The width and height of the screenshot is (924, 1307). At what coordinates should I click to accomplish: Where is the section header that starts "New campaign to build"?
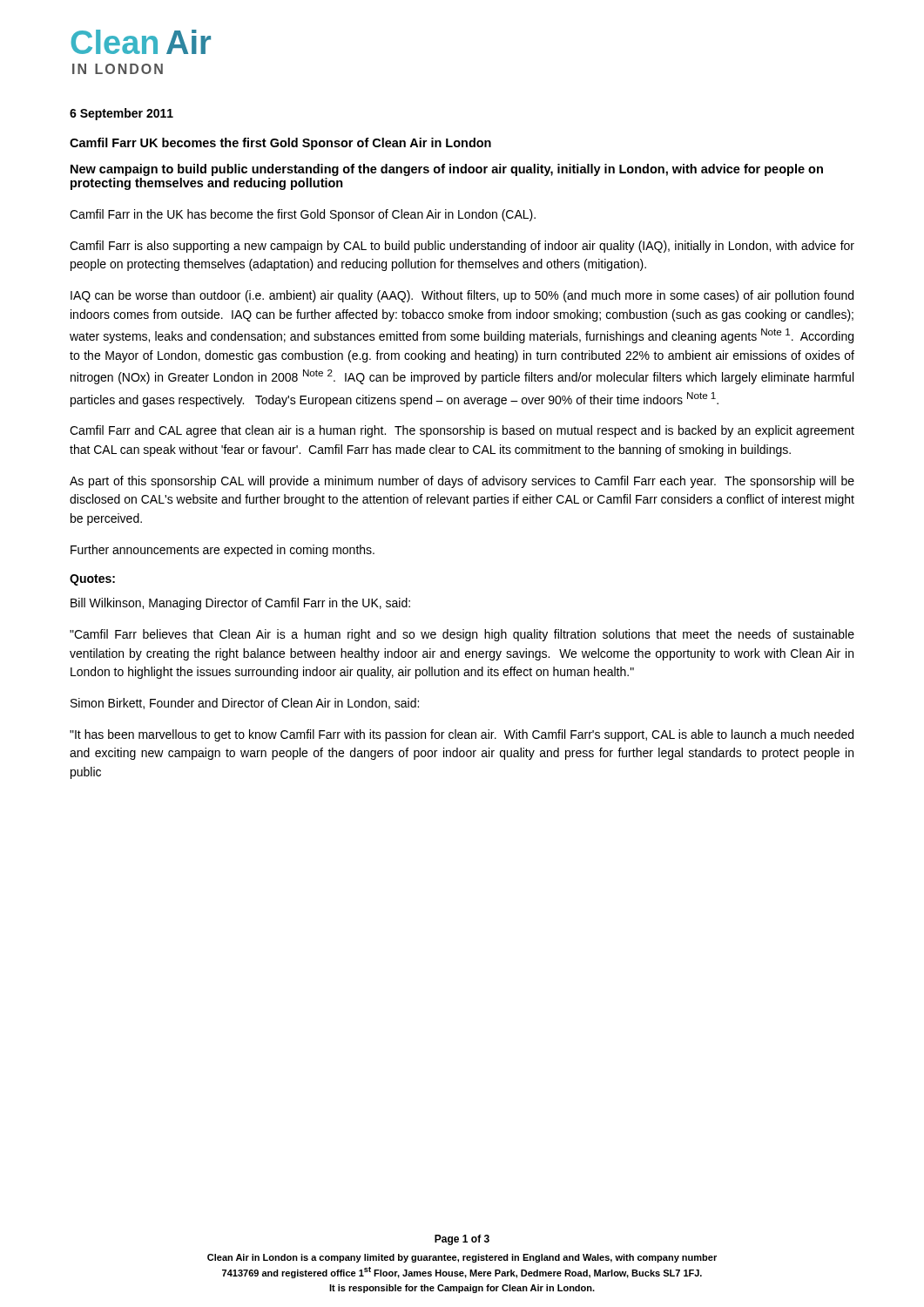pyautogui.click(x=447, y=176)
